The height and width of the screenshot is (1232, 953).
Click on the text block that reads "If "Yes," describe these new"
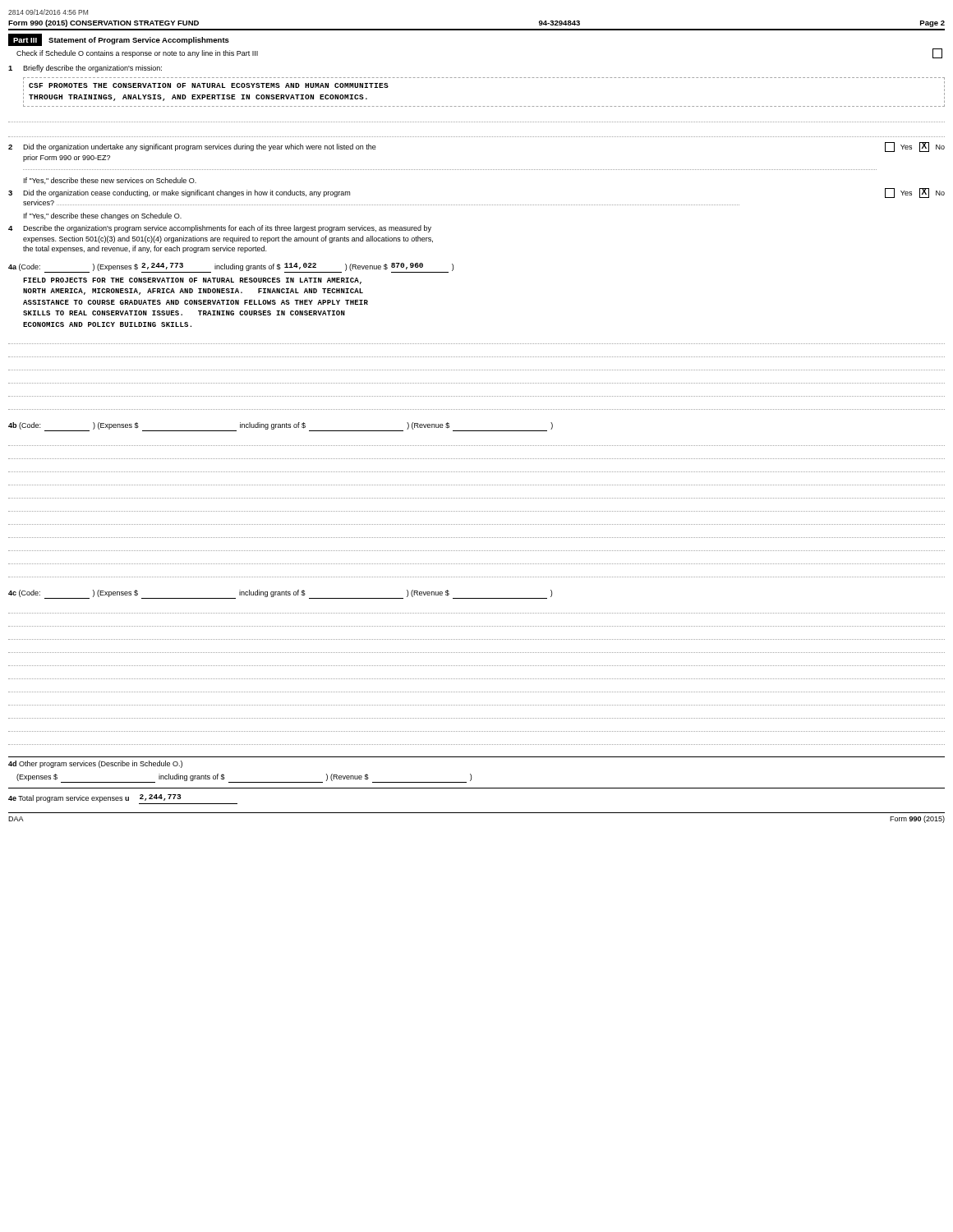pyautogui.click(x=110, y=181)
